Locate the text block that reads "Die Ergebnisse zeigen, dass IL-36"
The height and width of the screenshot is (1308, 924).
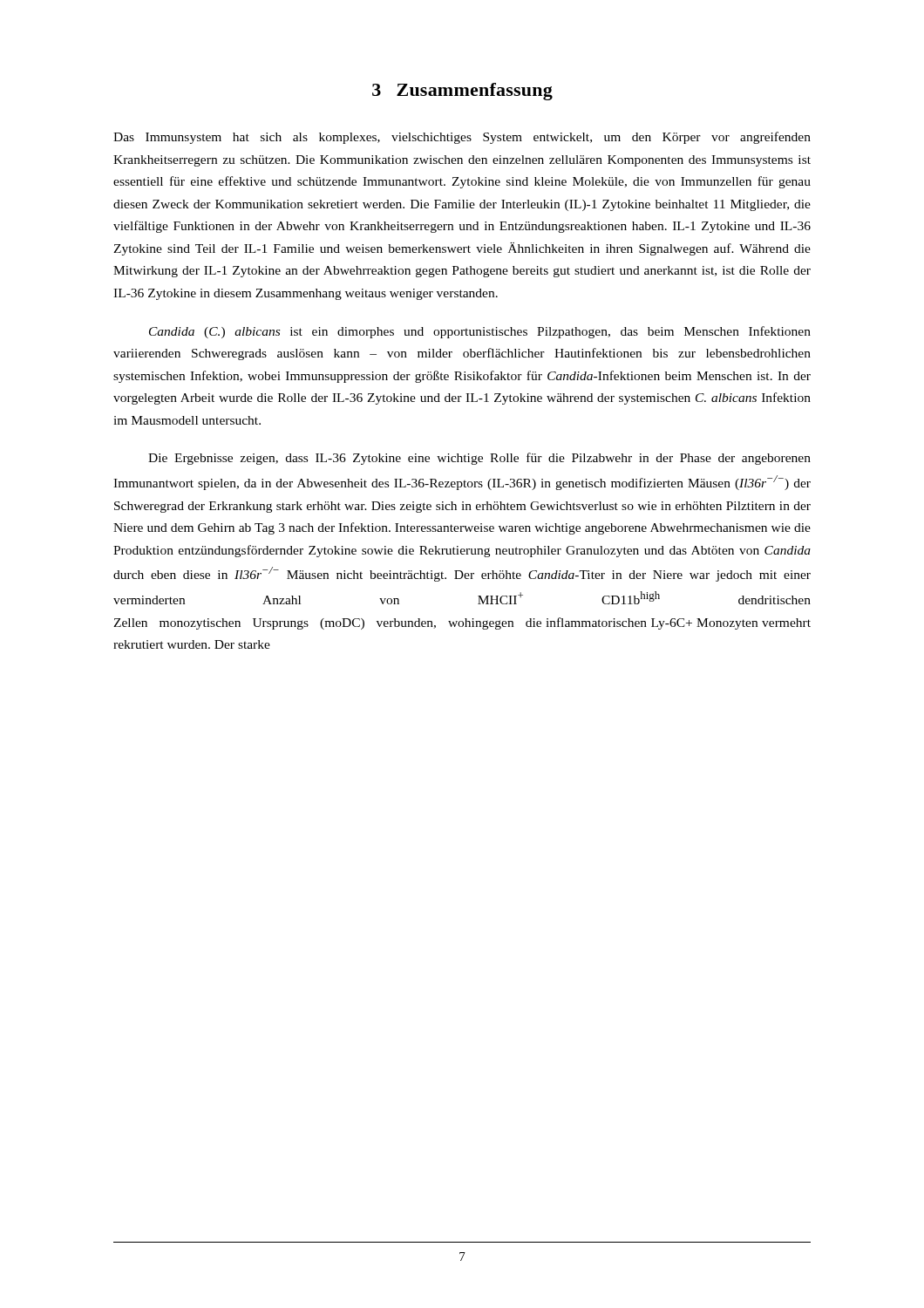(462, 551)
